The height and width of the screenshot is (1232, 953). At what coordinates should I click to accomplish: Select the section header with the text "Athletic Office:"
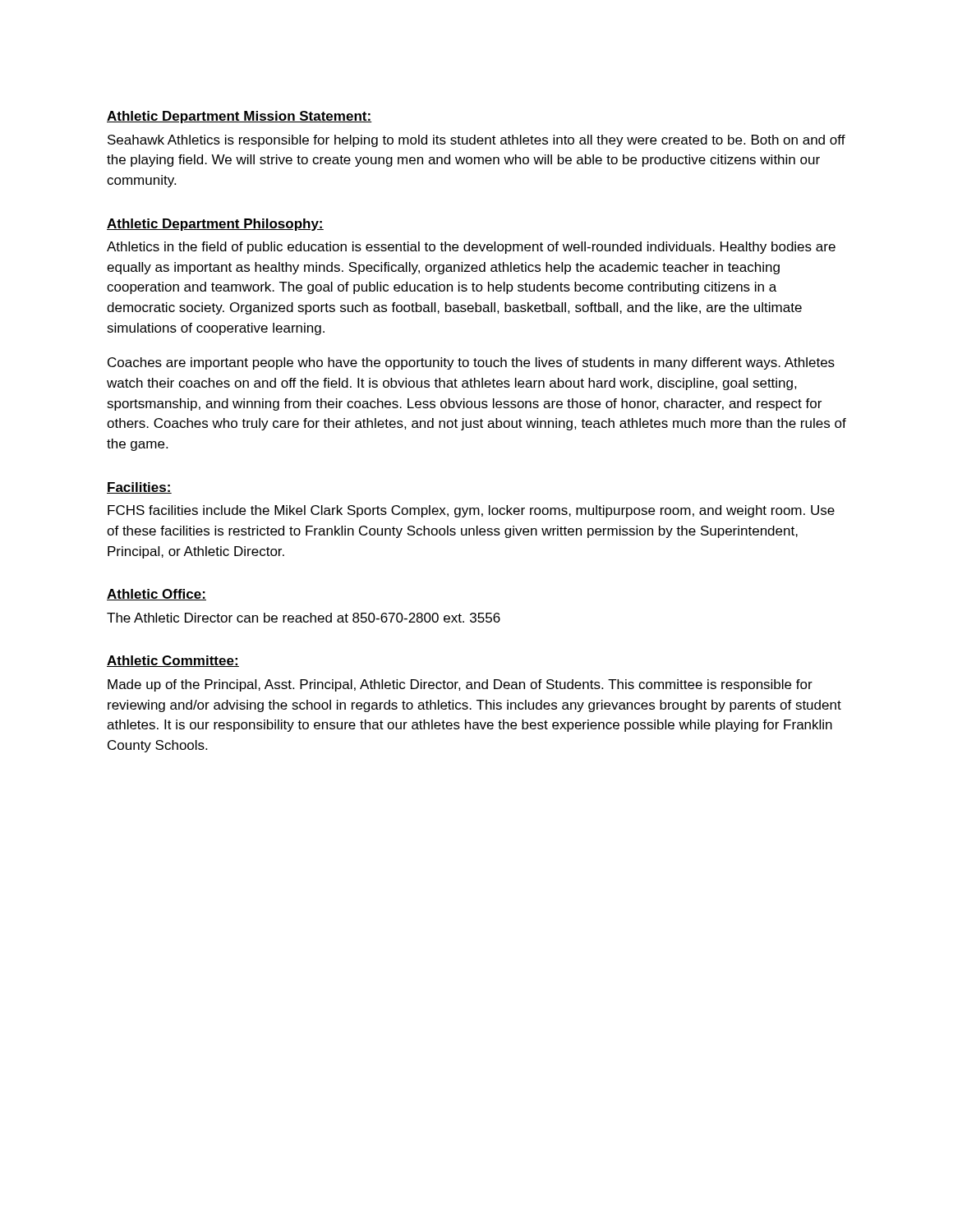pos(156,594)
